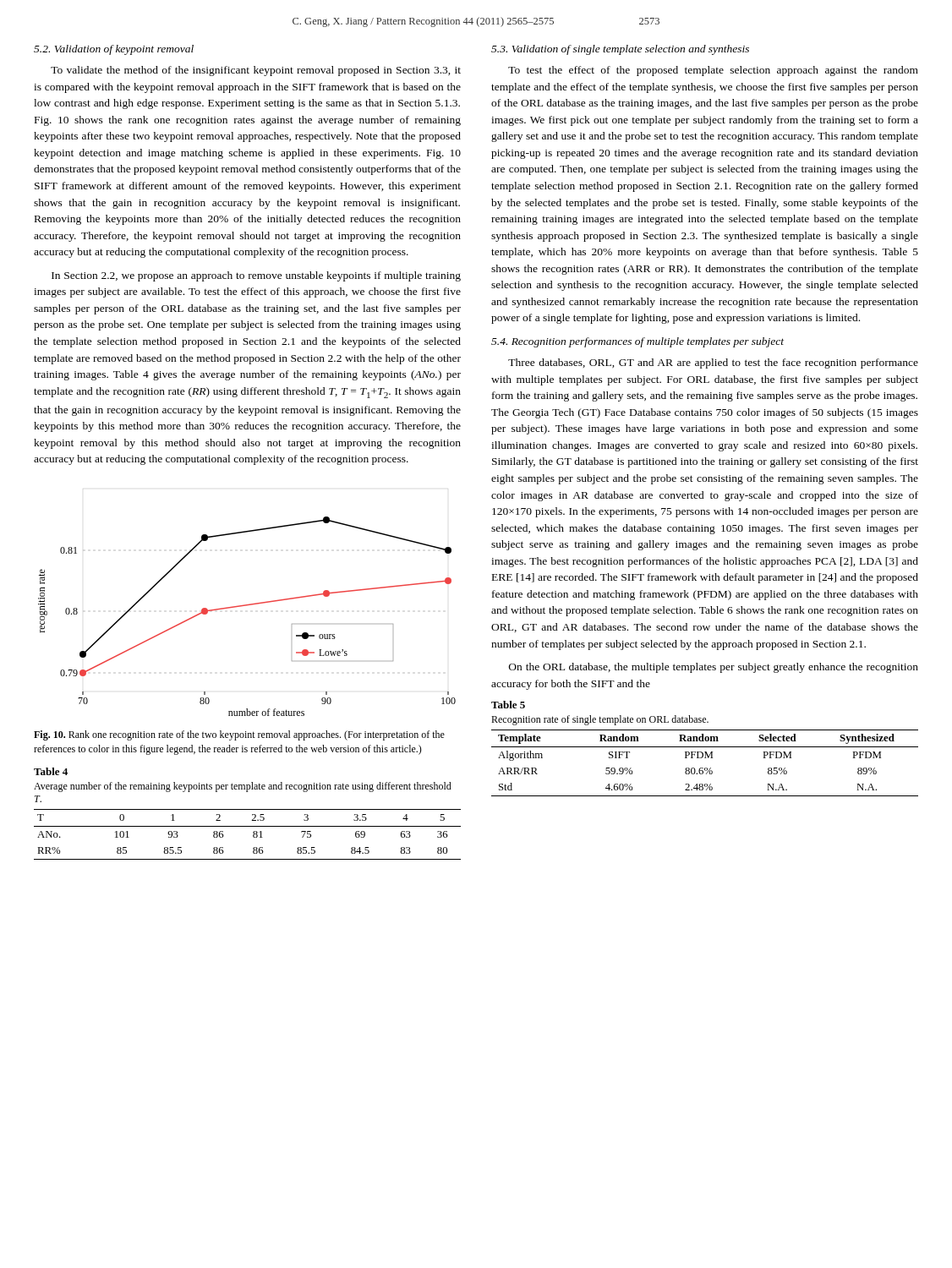Select a line chart
Image resolution: width=952 pixels, height=1268 pixels.
[x=247, y=600]
